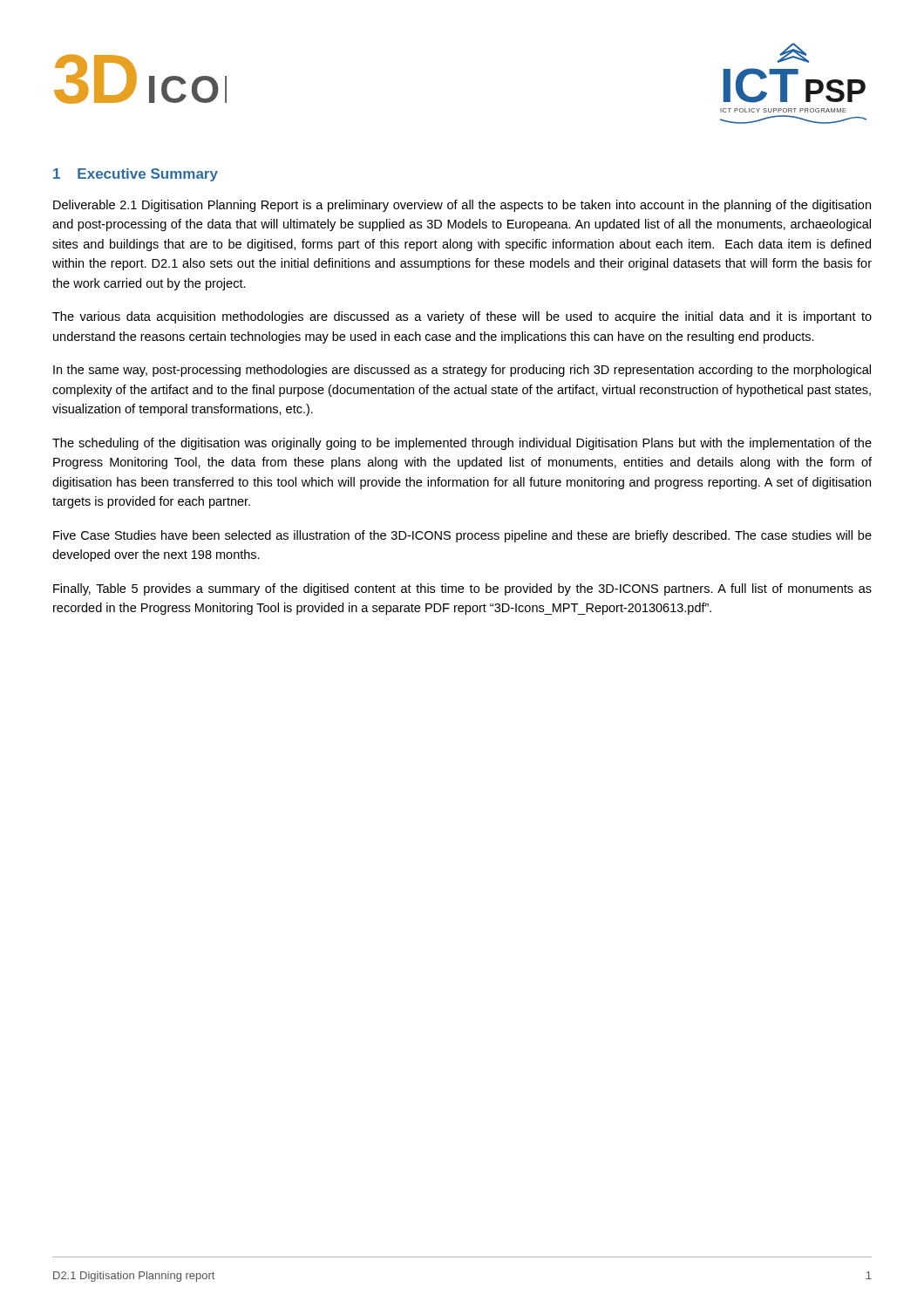Locate the section header

[x=135, y=174]
